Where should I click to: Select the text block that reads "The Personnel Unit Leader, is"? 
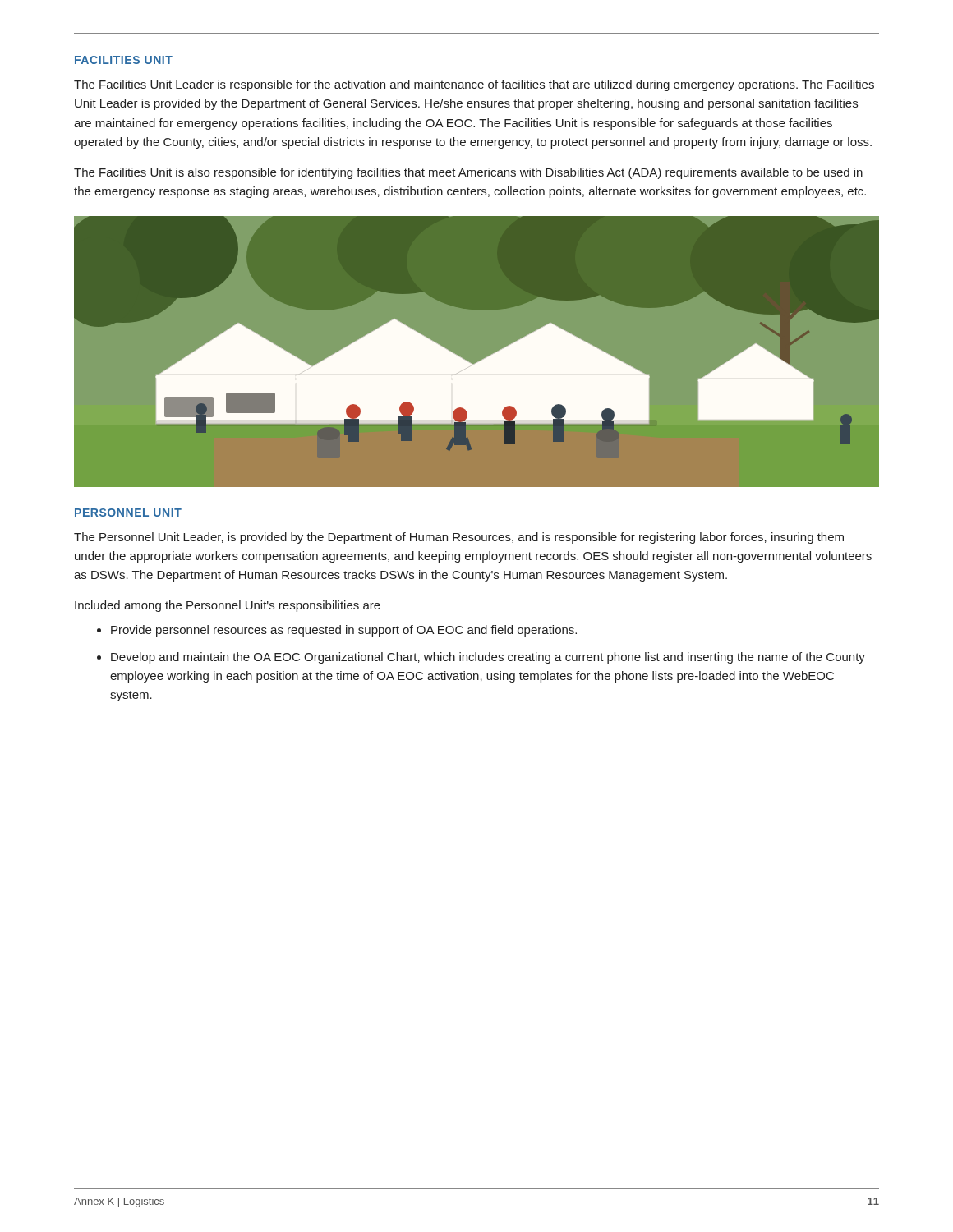point(473,555)
